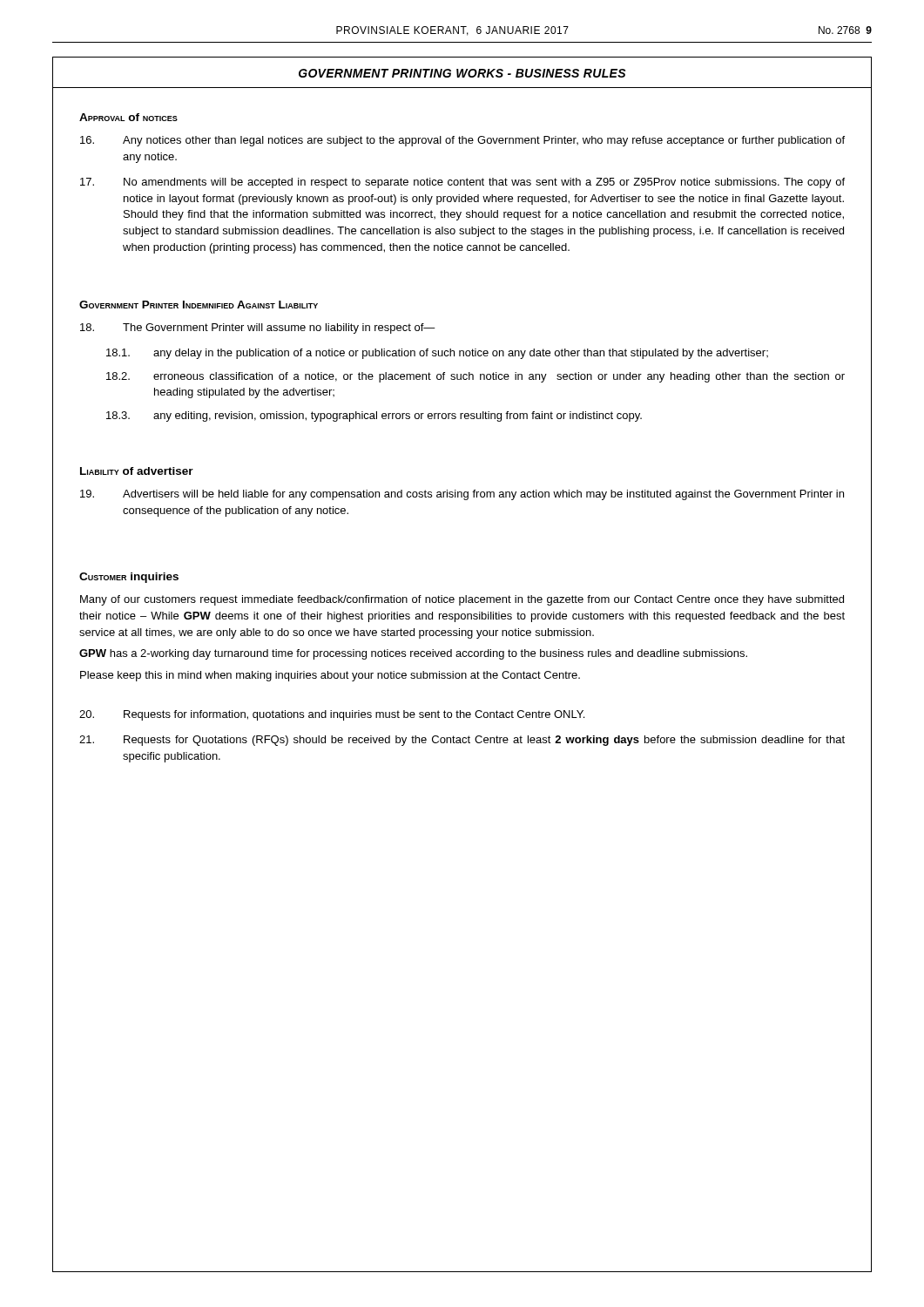Select the text starting "17. No amendments"
Viewport: 924px width, 1307px height.
tap(462, 215)
